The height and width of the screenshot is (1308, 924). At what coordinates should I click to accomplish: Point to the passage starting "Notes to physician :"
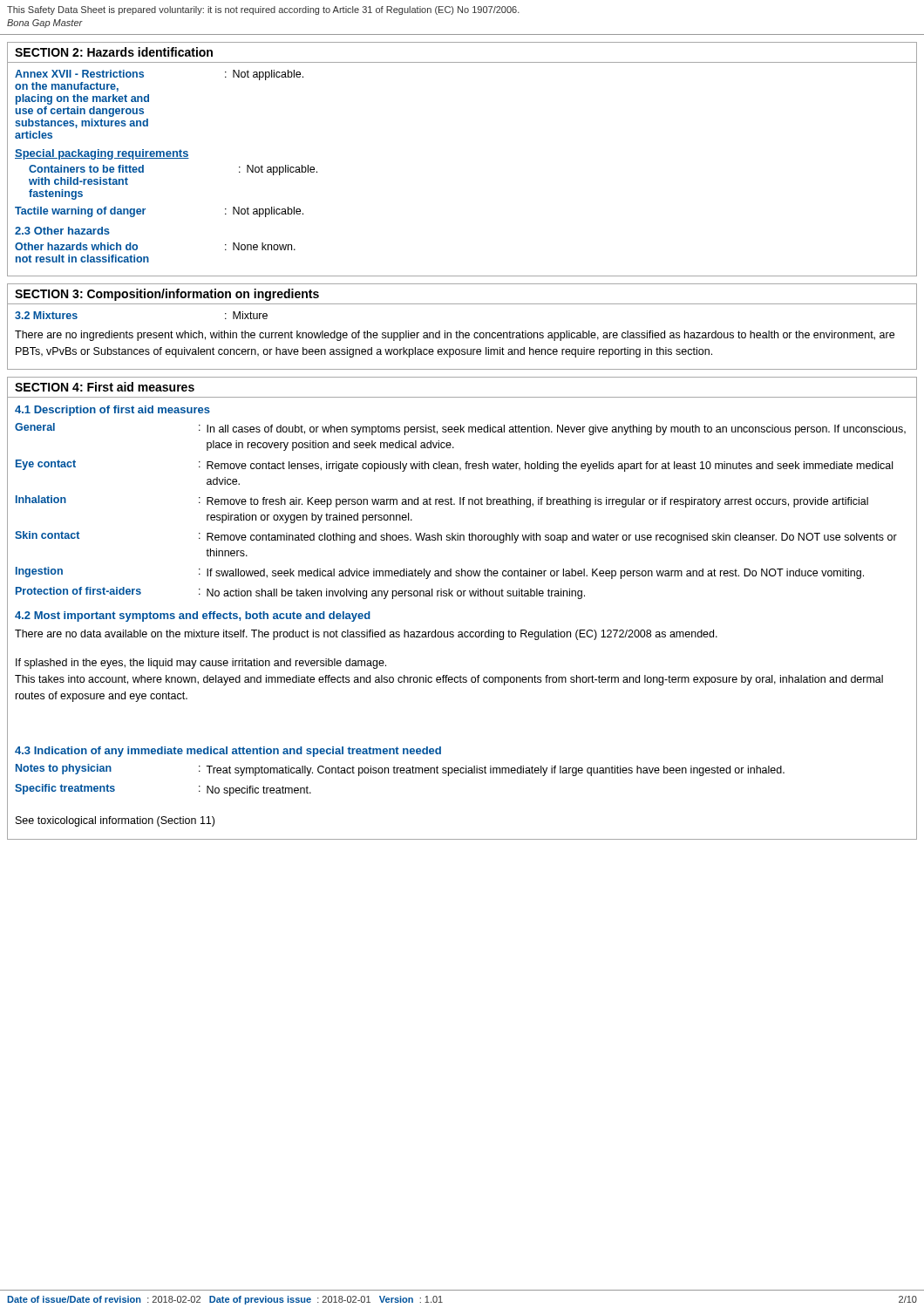(400, 770)
